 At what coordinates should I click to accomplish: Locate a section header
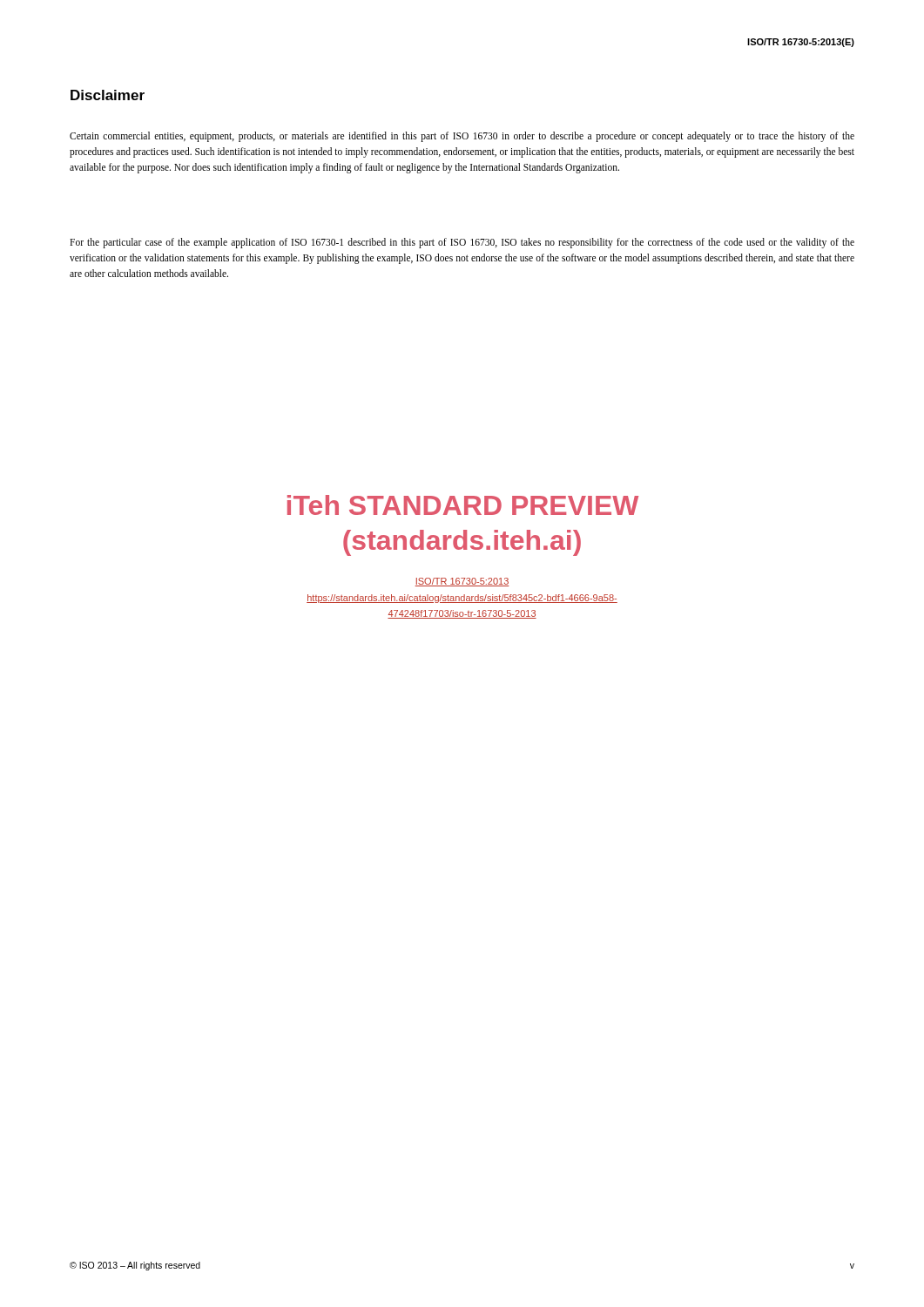tap(107, 95)
